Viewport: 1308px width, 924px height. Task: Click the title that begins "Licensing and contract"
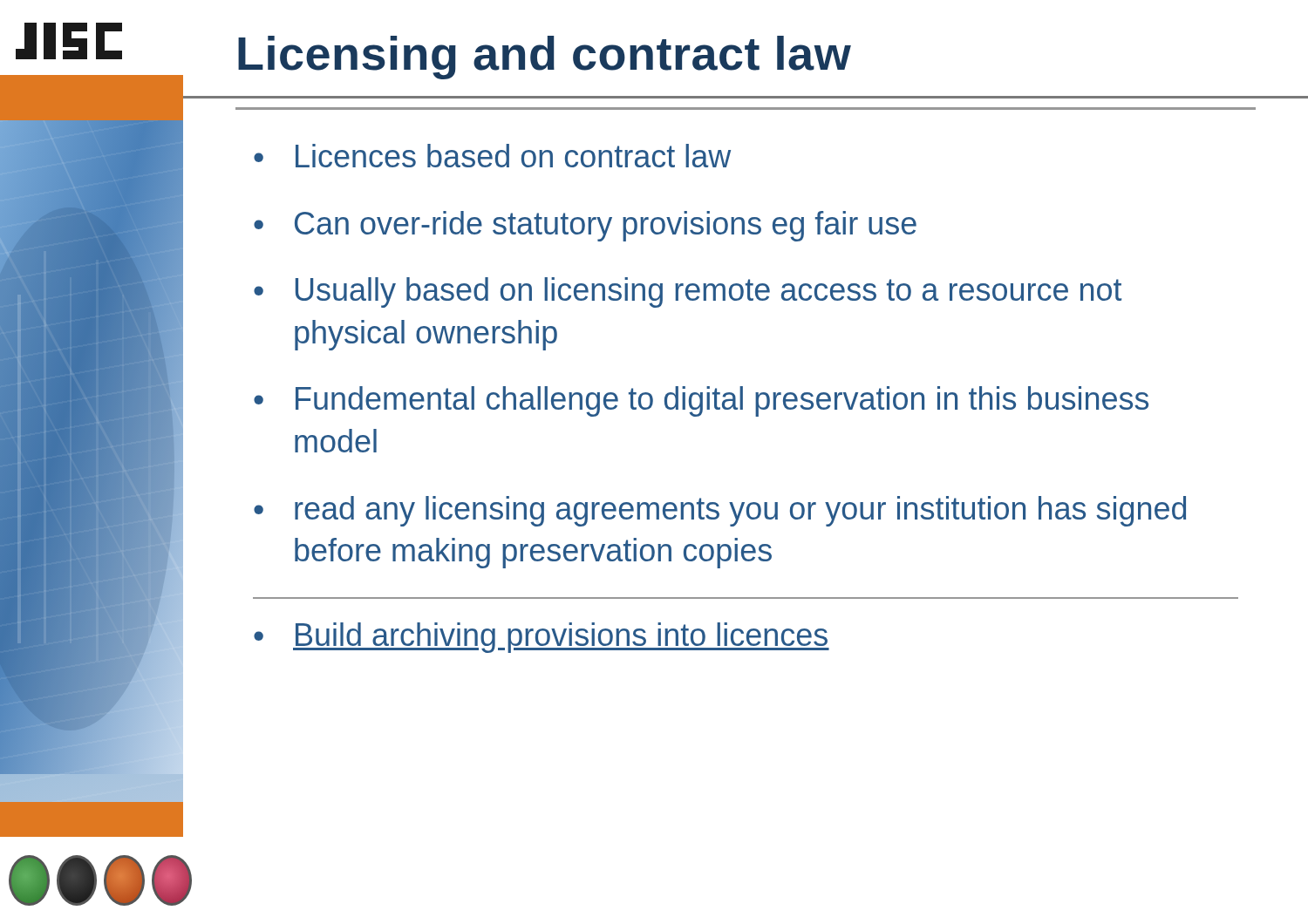(543, 53)
